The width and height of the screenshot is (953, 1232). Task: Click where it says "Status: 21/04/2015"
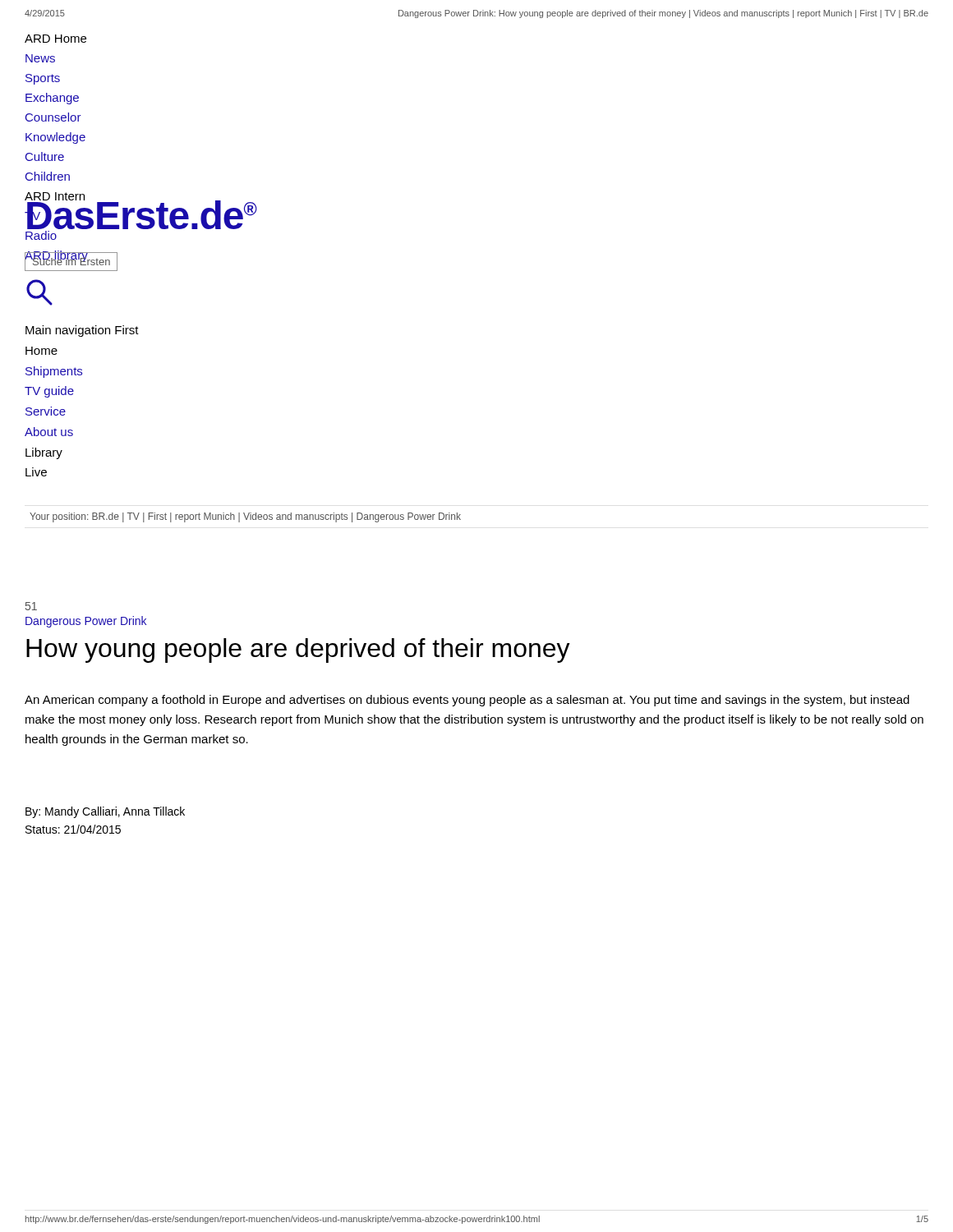[73, 830]
